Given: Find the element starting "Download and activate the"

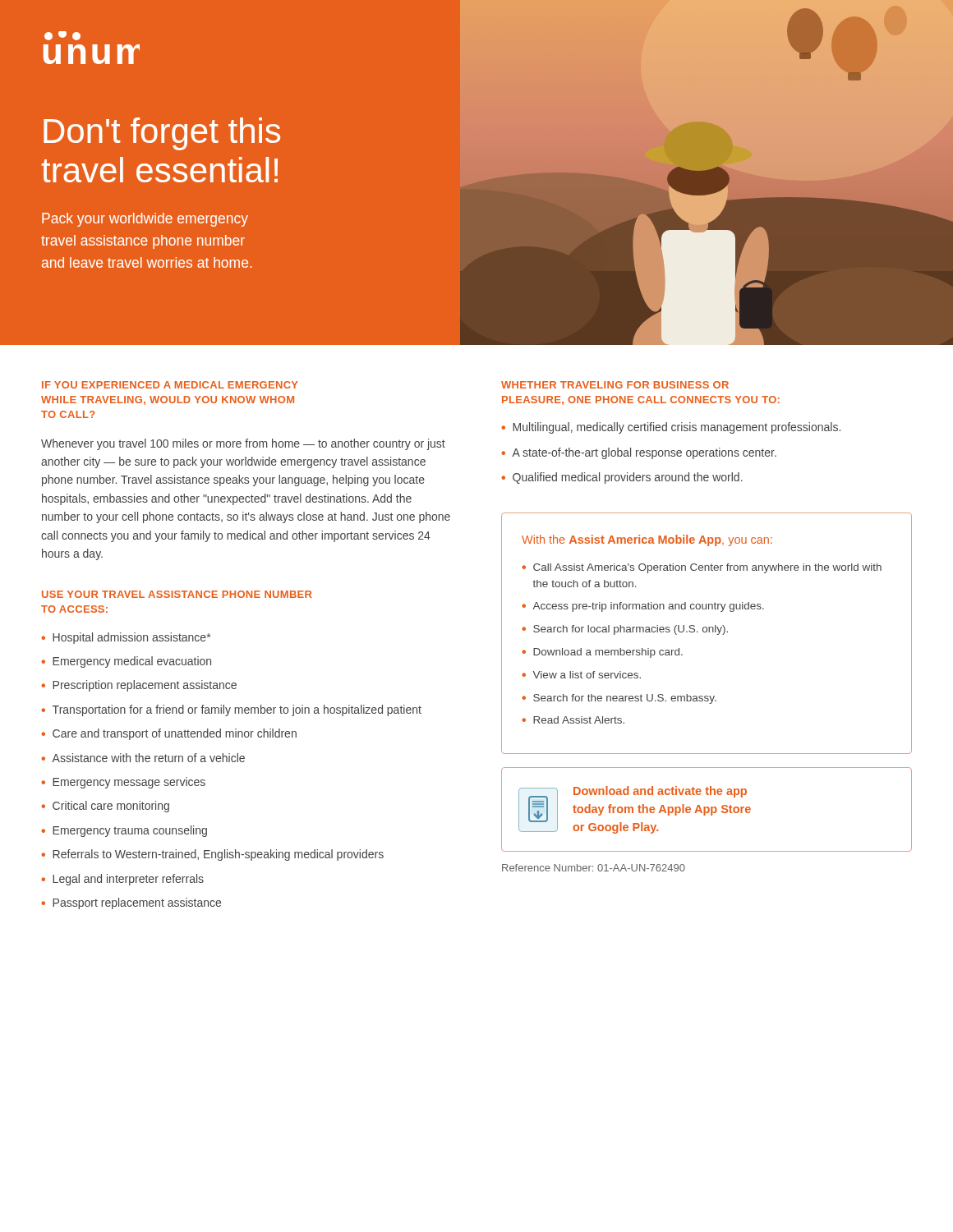Looking at the screenshot, I should [x=662, y=809].
